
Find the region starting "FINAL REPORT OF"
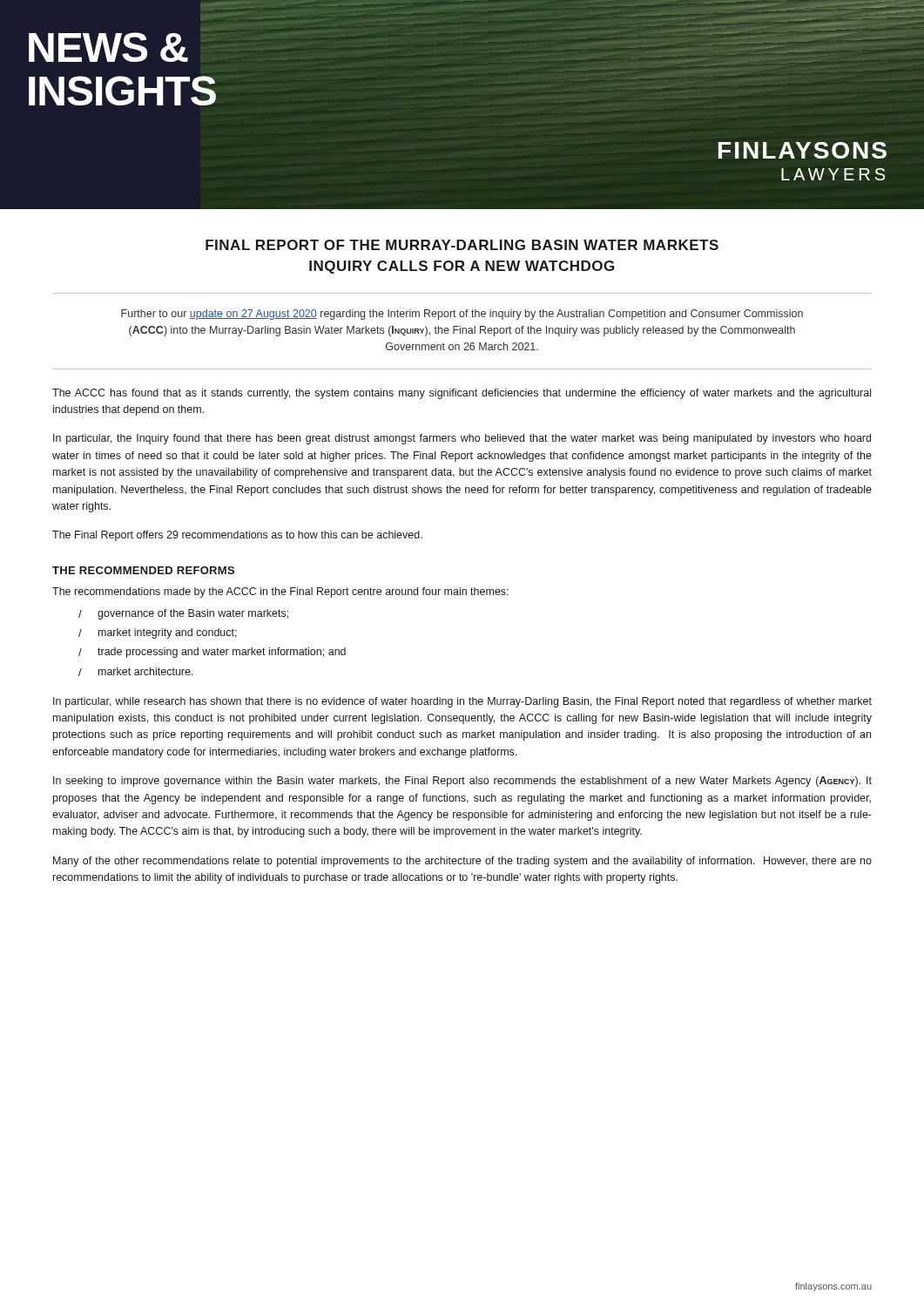(x=462, y=256)
